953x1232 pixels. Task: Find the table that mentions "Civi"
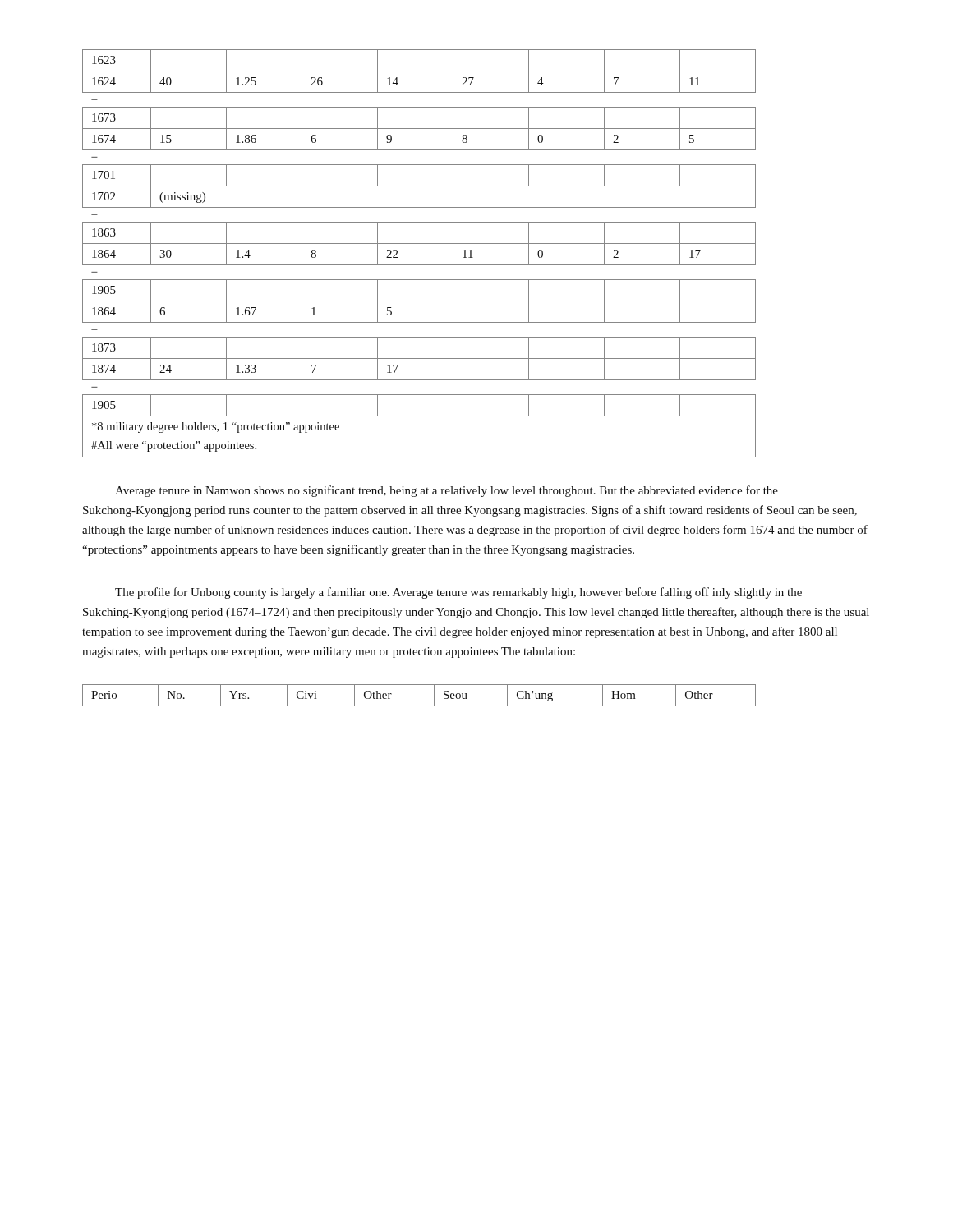(x=476, y=695)
